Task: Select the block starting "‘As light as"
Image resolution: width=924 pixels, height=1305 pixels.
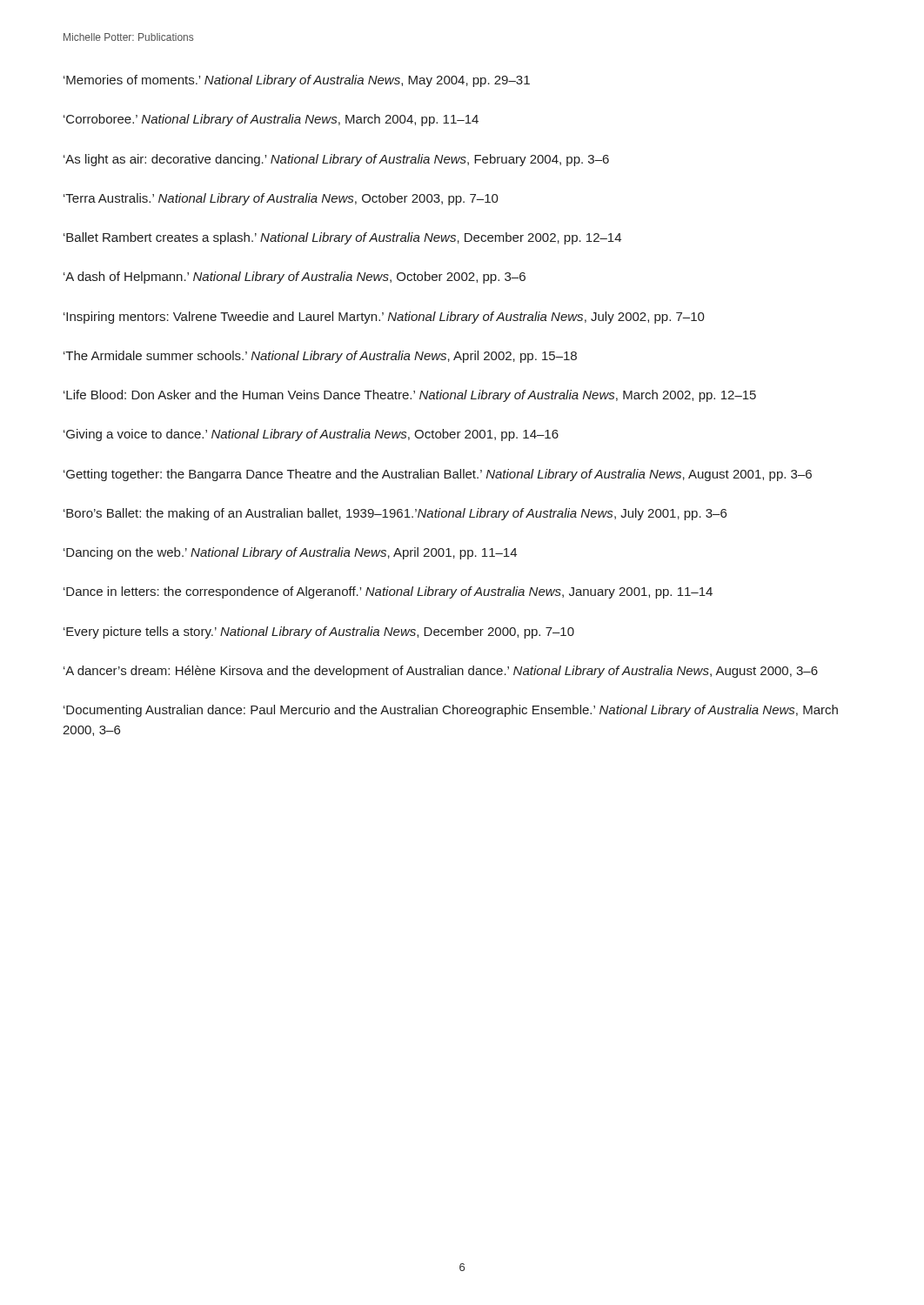Action: 336,158
